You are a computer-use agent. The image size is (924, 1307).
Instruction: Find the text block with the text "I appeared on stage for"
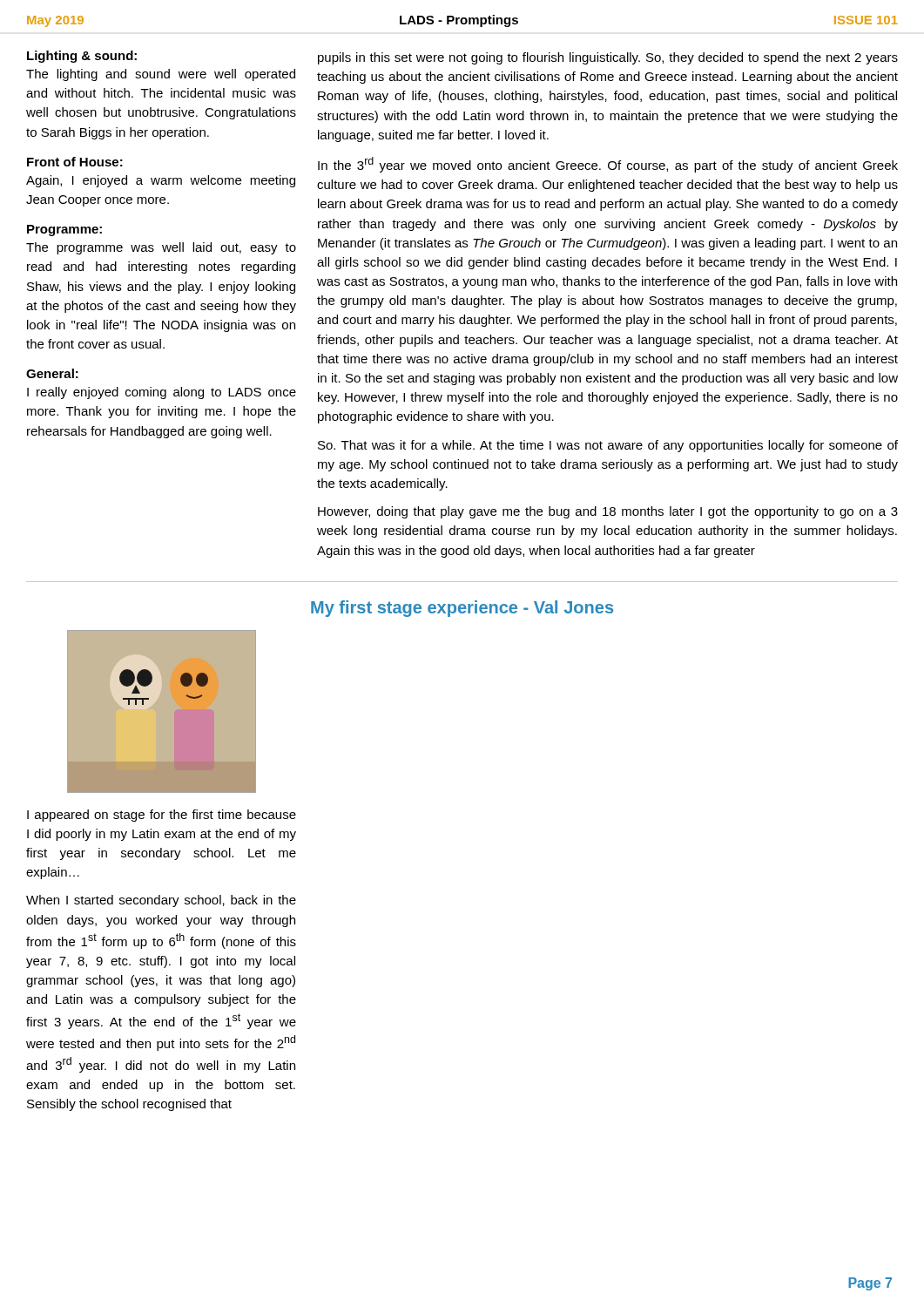coord(161,843)
